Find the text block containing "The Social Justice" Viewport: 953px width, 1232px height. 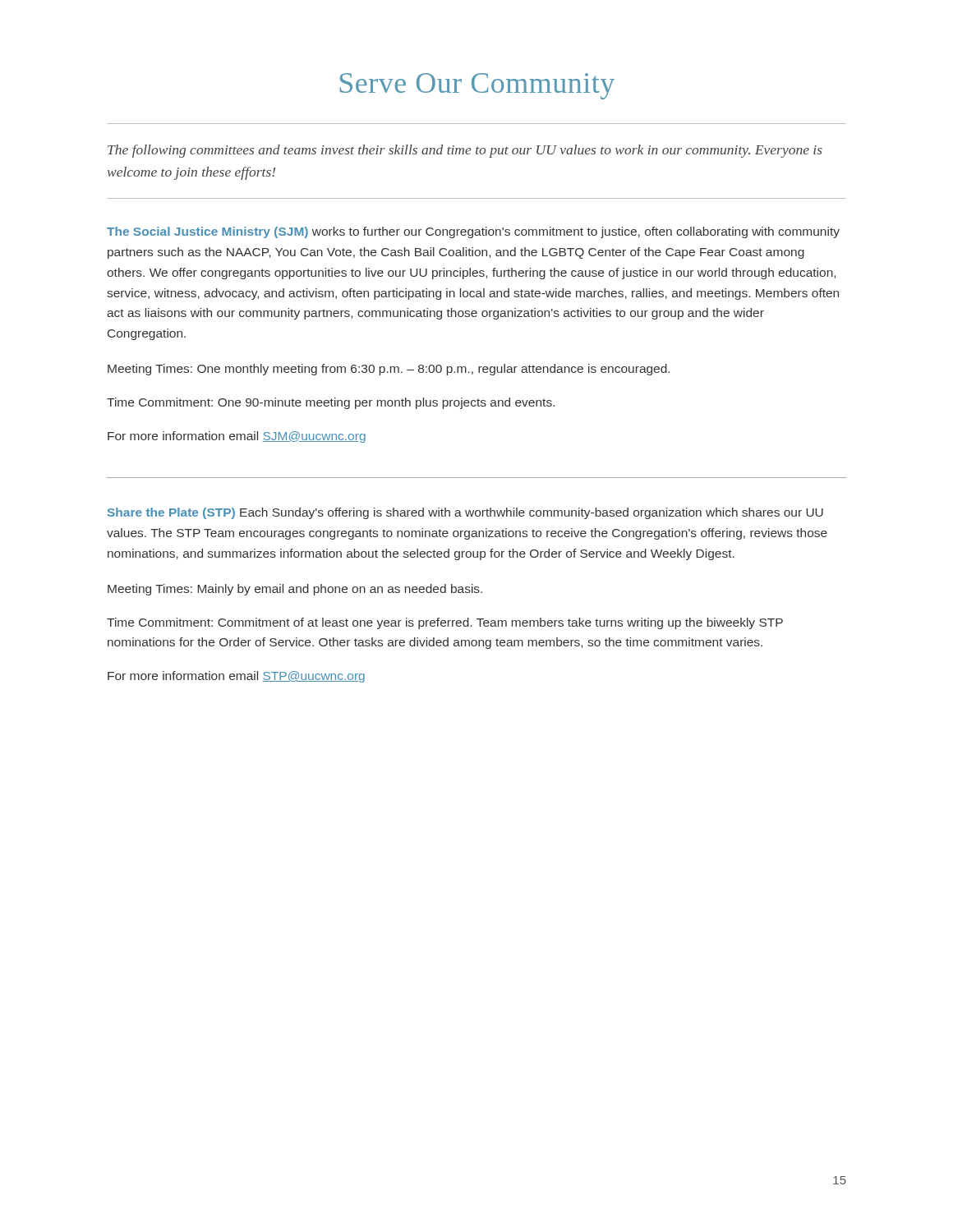[476, 283]
